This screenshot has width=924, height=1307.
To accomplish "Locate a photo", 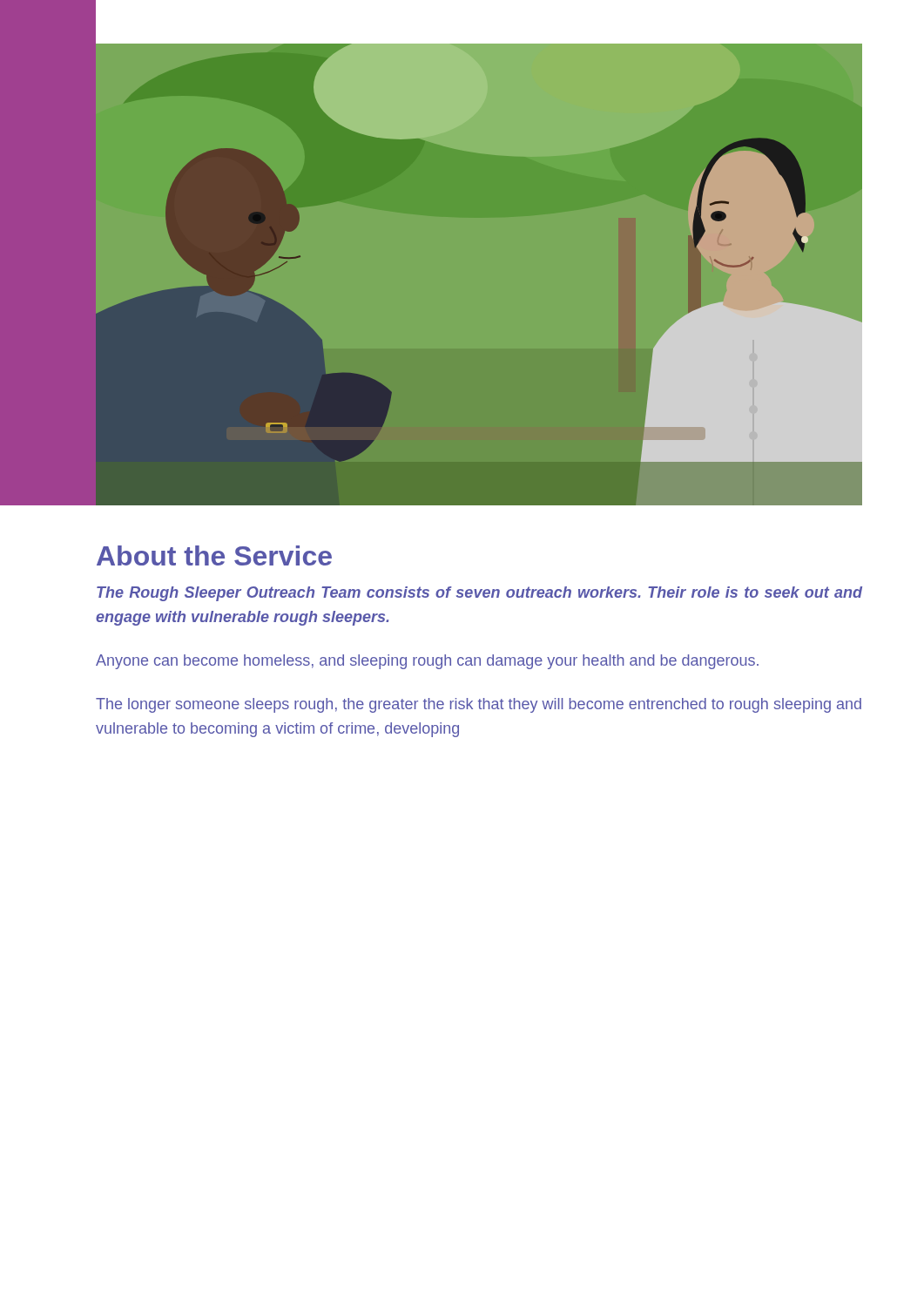I will pyautogui.click(x=479, y=274).
